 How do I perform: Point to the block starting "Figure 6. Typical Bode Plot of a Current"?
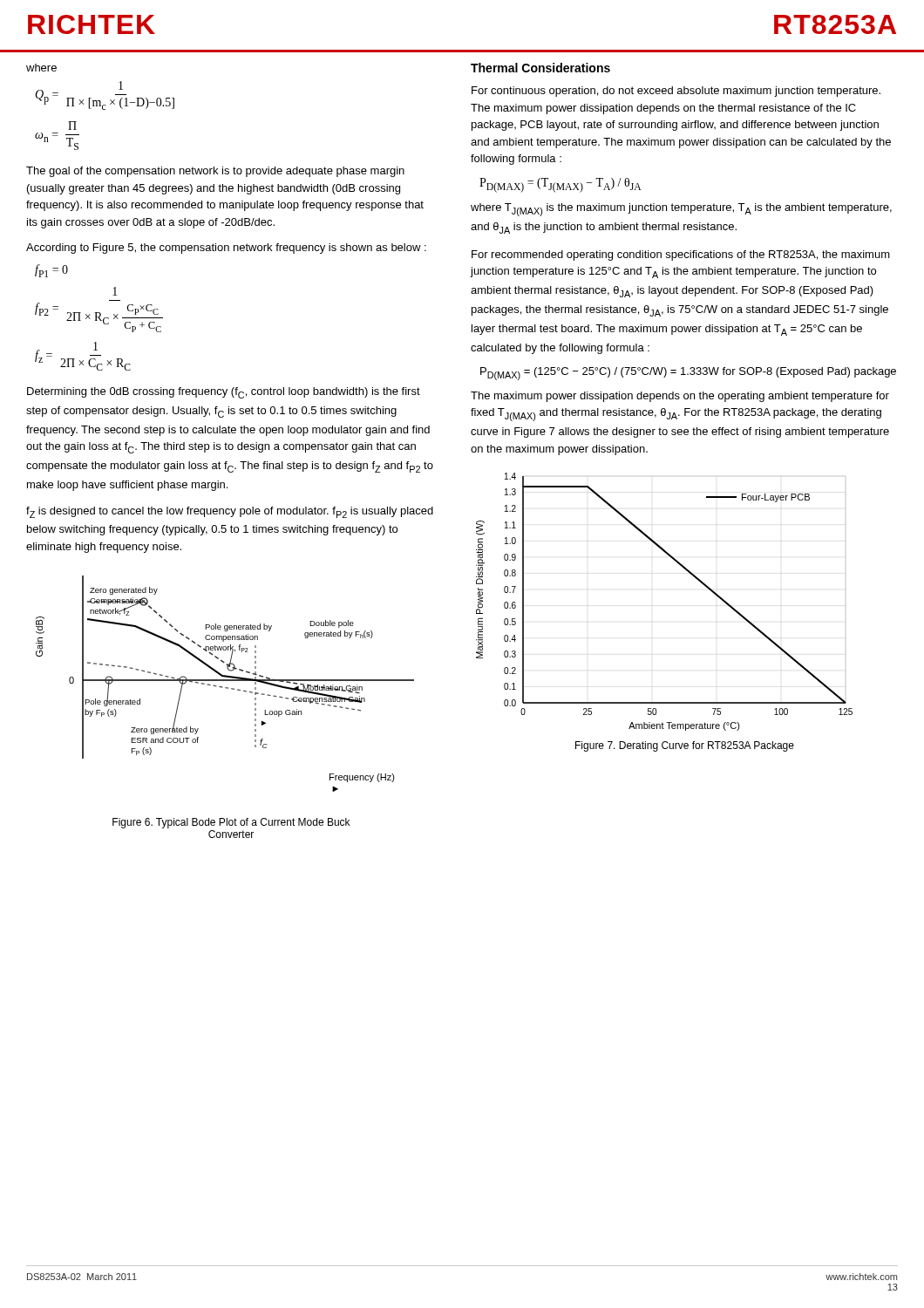231,829
